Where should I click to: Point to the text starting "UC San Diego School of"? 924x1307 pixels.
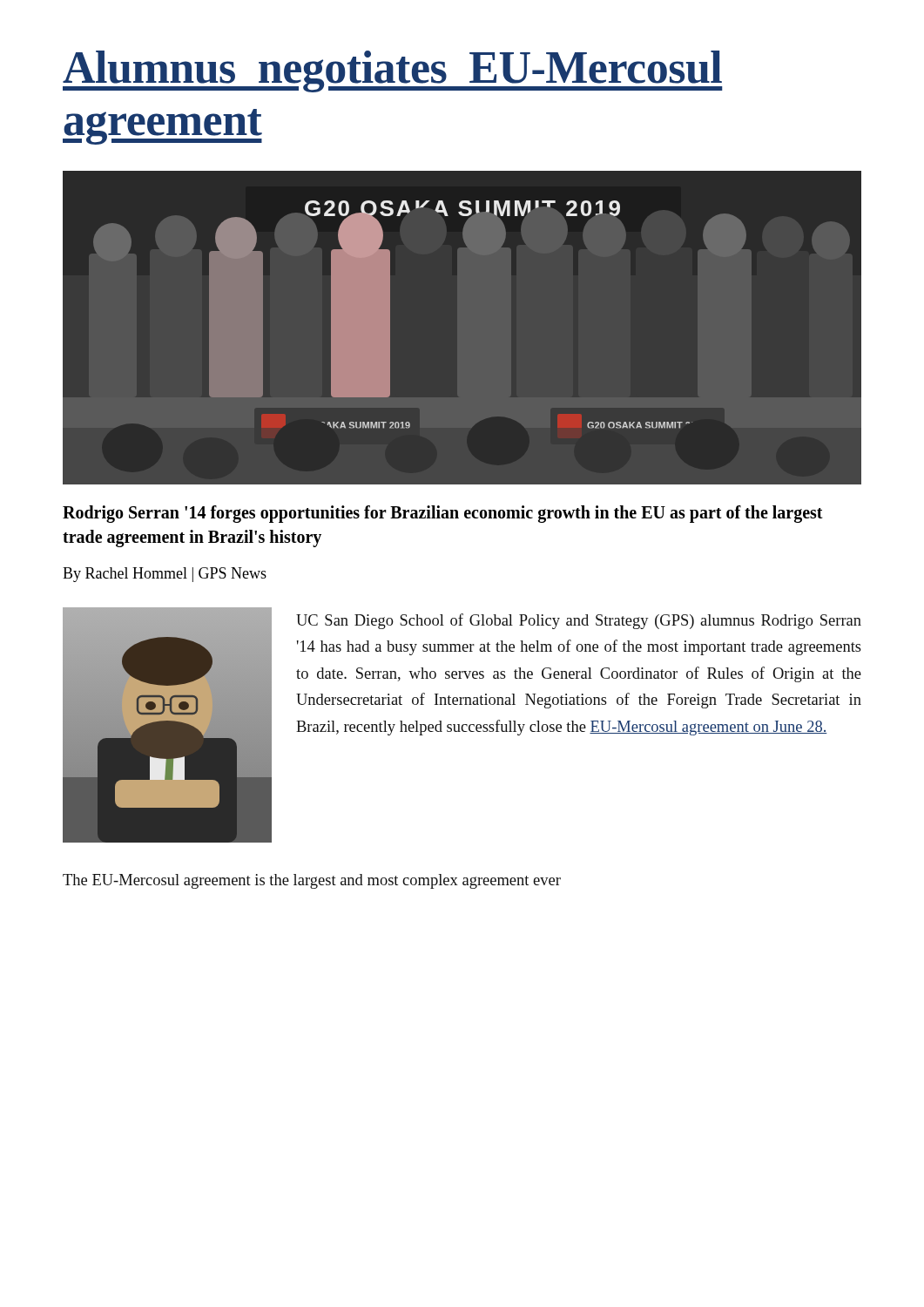(579, 673)
